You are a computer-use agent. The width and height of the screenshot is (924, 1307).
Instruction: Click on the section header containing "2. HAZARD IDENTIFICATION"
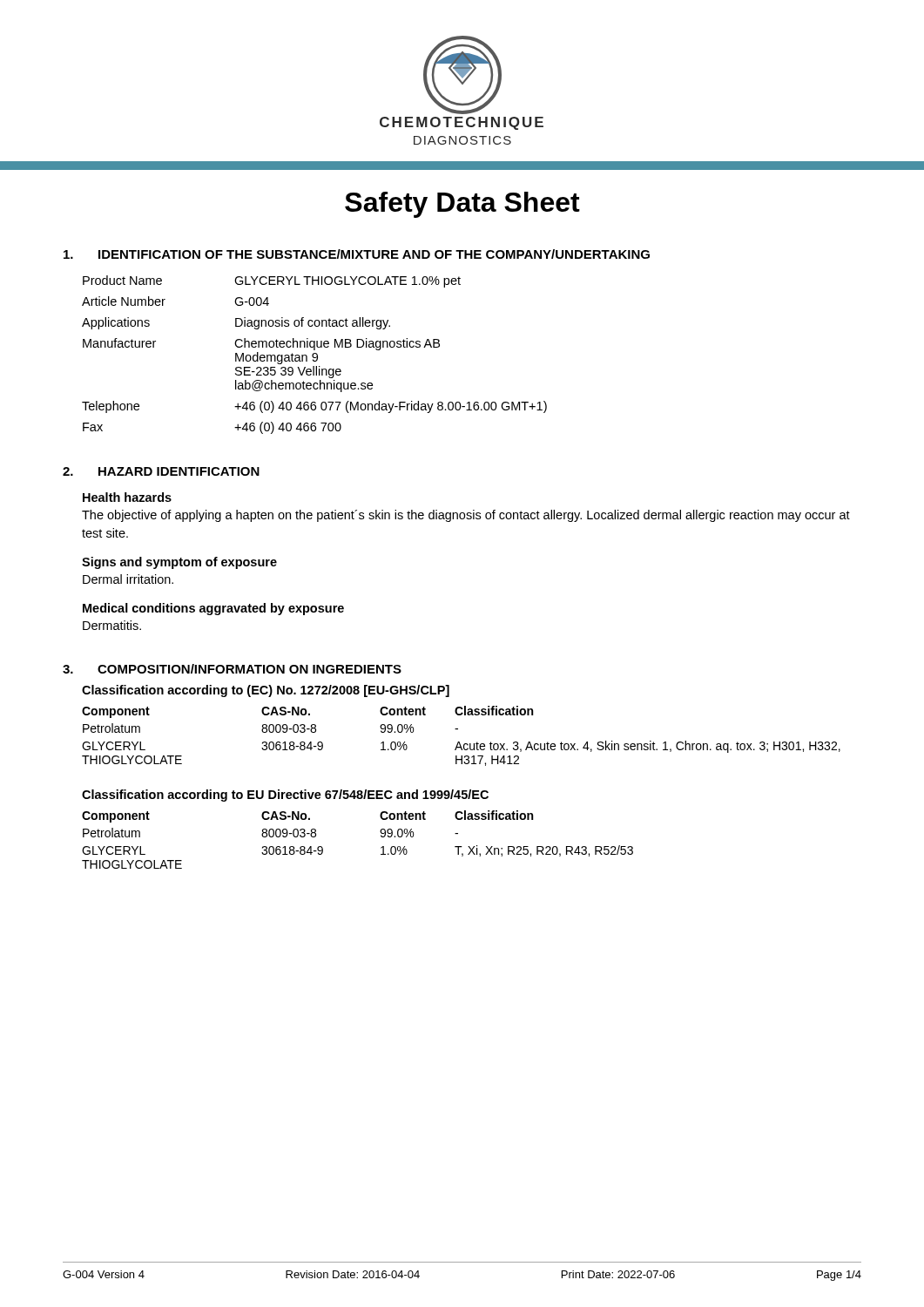[x=161, y=471]
